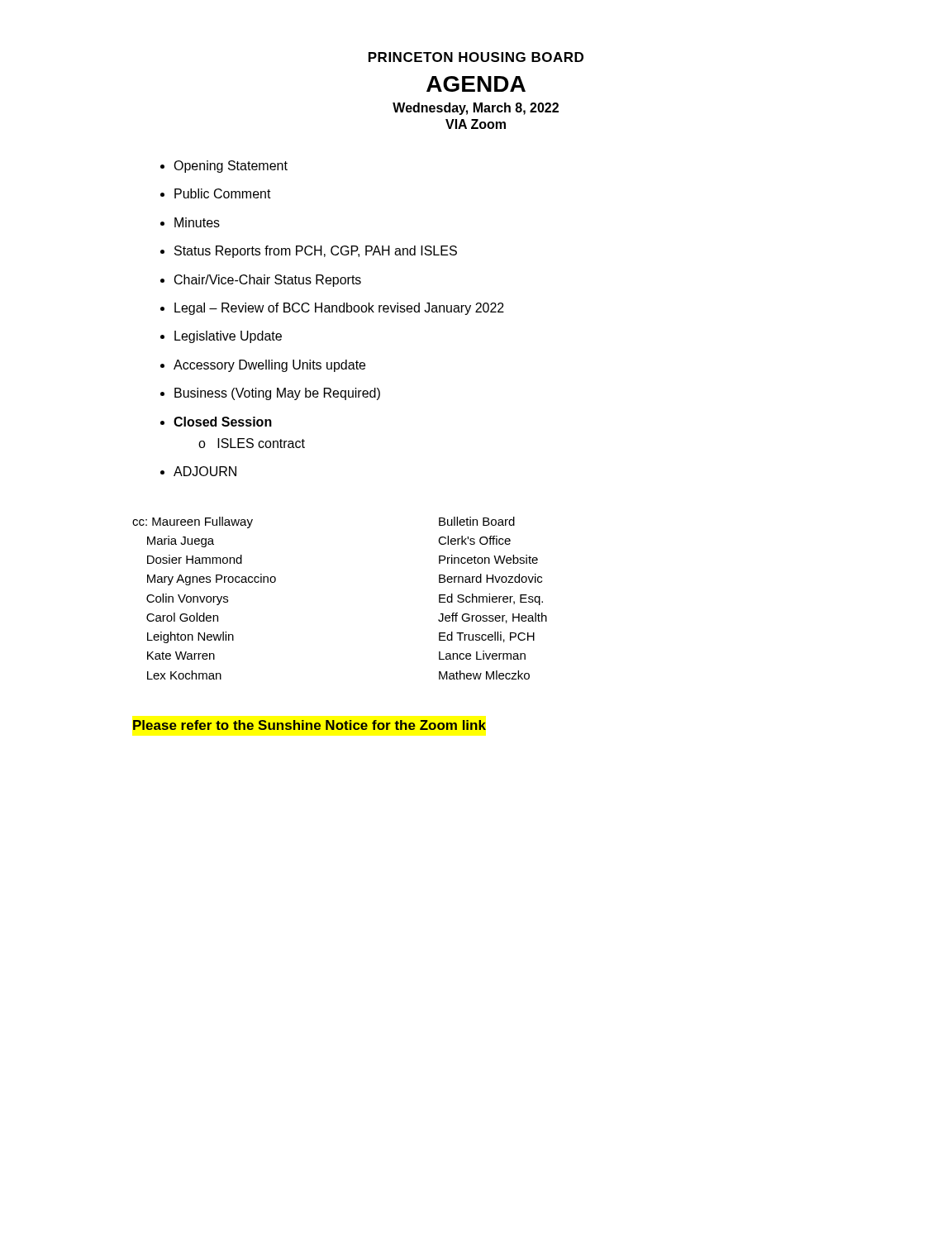Locate the region starting "Legal – Review of"

coord(339,308)
